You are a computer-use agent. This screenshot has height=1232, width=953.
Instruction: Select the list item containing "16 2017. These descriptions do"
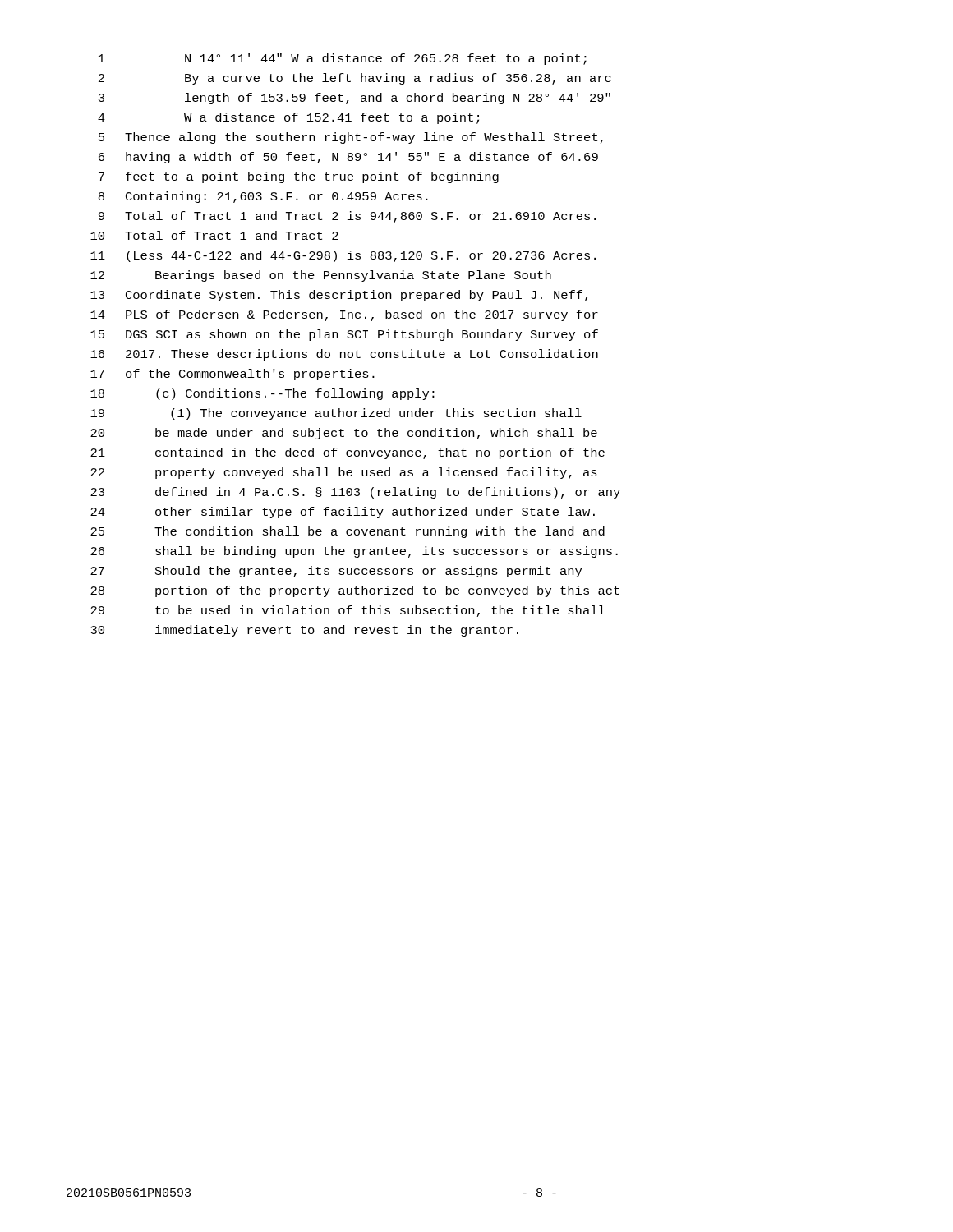click(476, 355)
